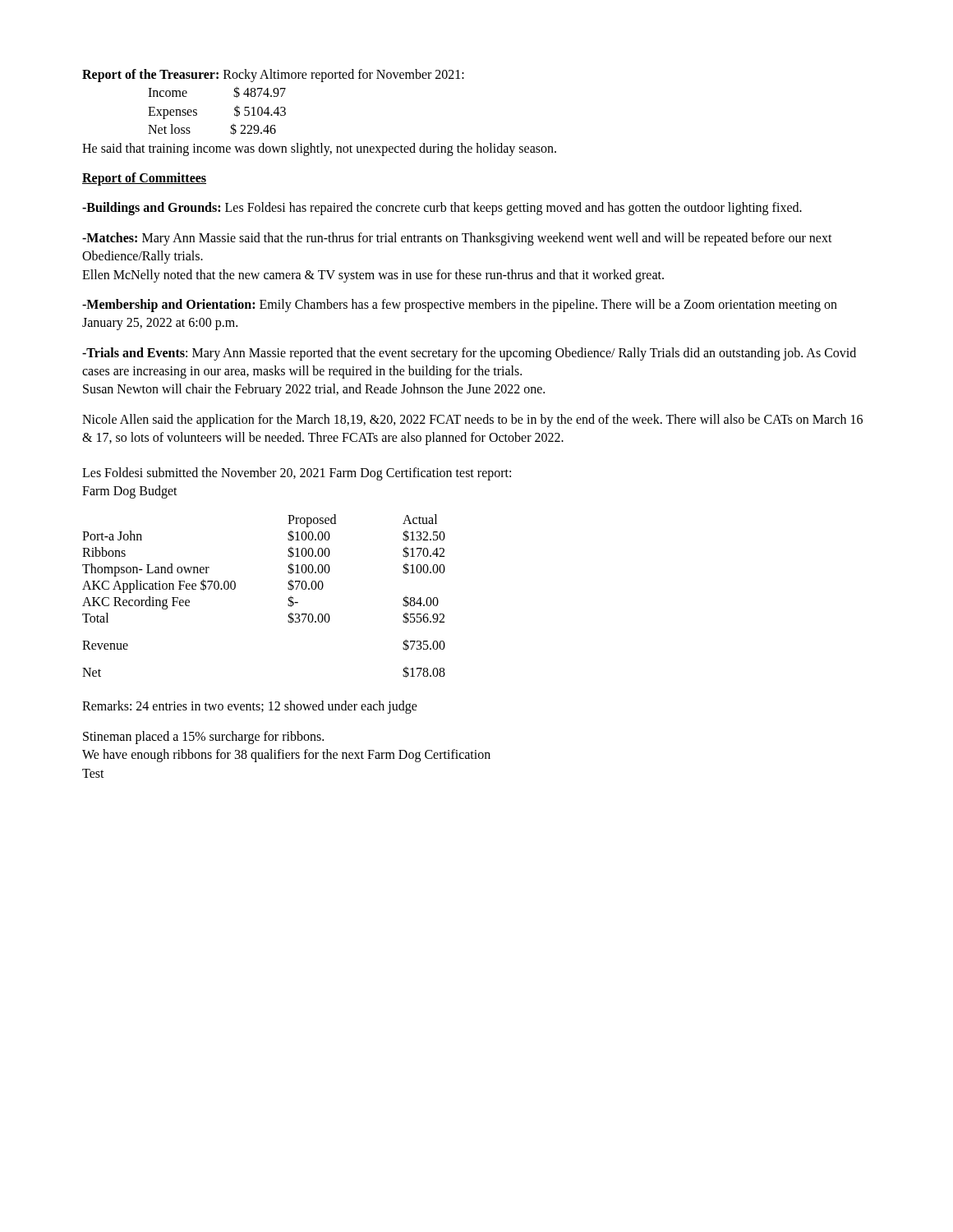Find the table that mentions "AKC Application Fee $70.00"
The image size is (953, 1232).
pos(476,597)
